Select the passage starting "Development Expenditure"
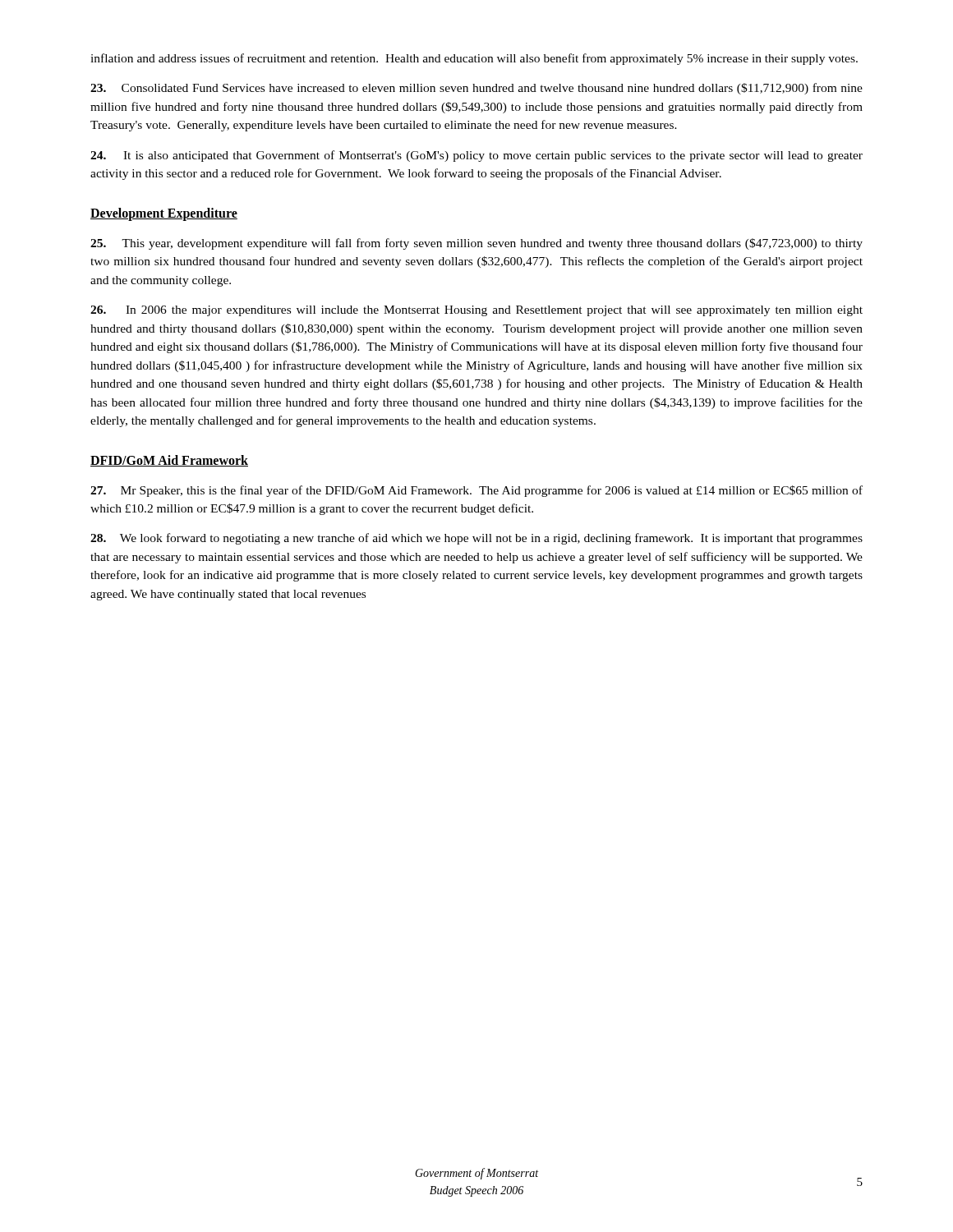This screenshot has width=953, height=1232. tap(164, 213)
